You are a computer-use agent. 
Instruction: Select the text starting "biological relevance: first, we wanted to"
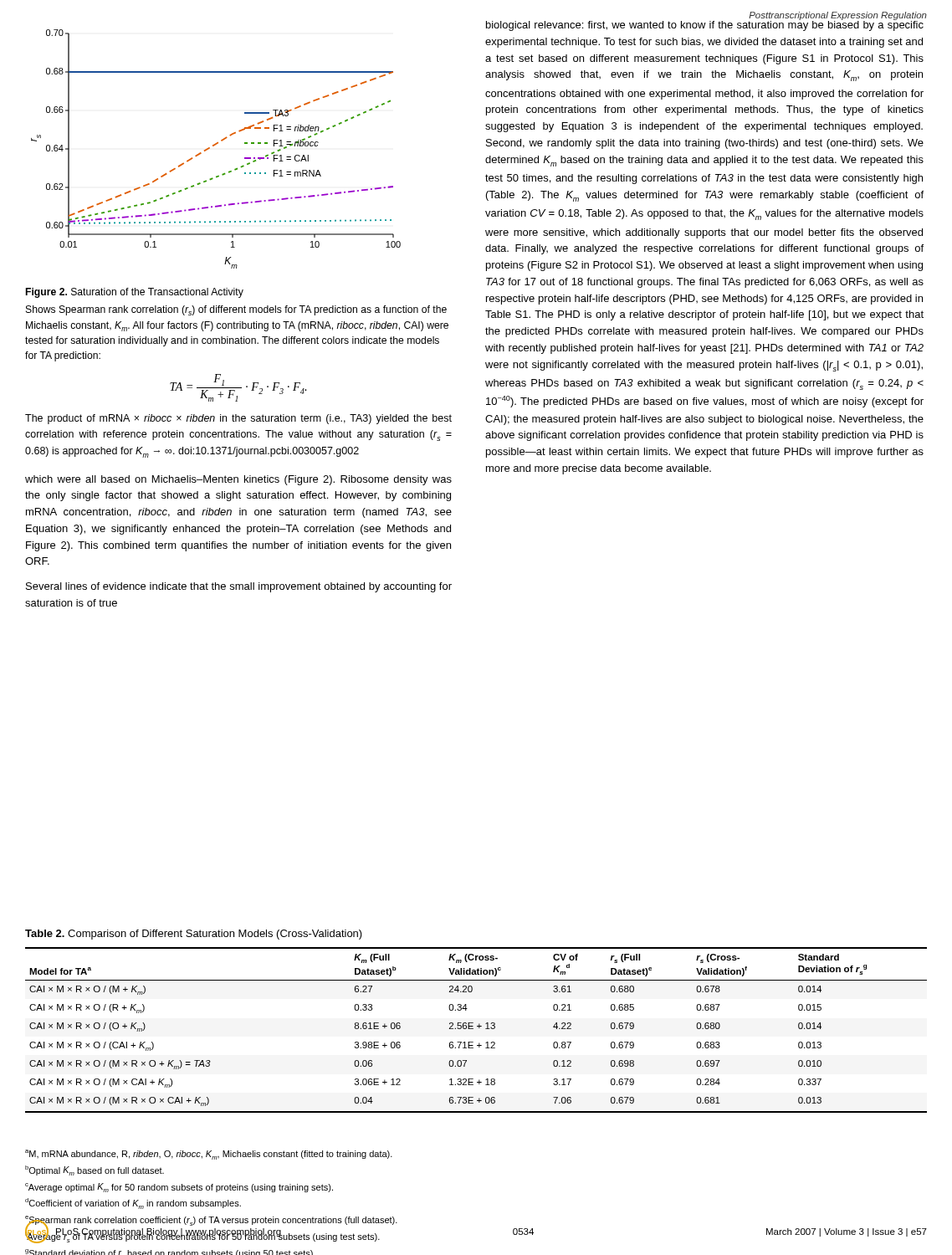pos(704,246)
